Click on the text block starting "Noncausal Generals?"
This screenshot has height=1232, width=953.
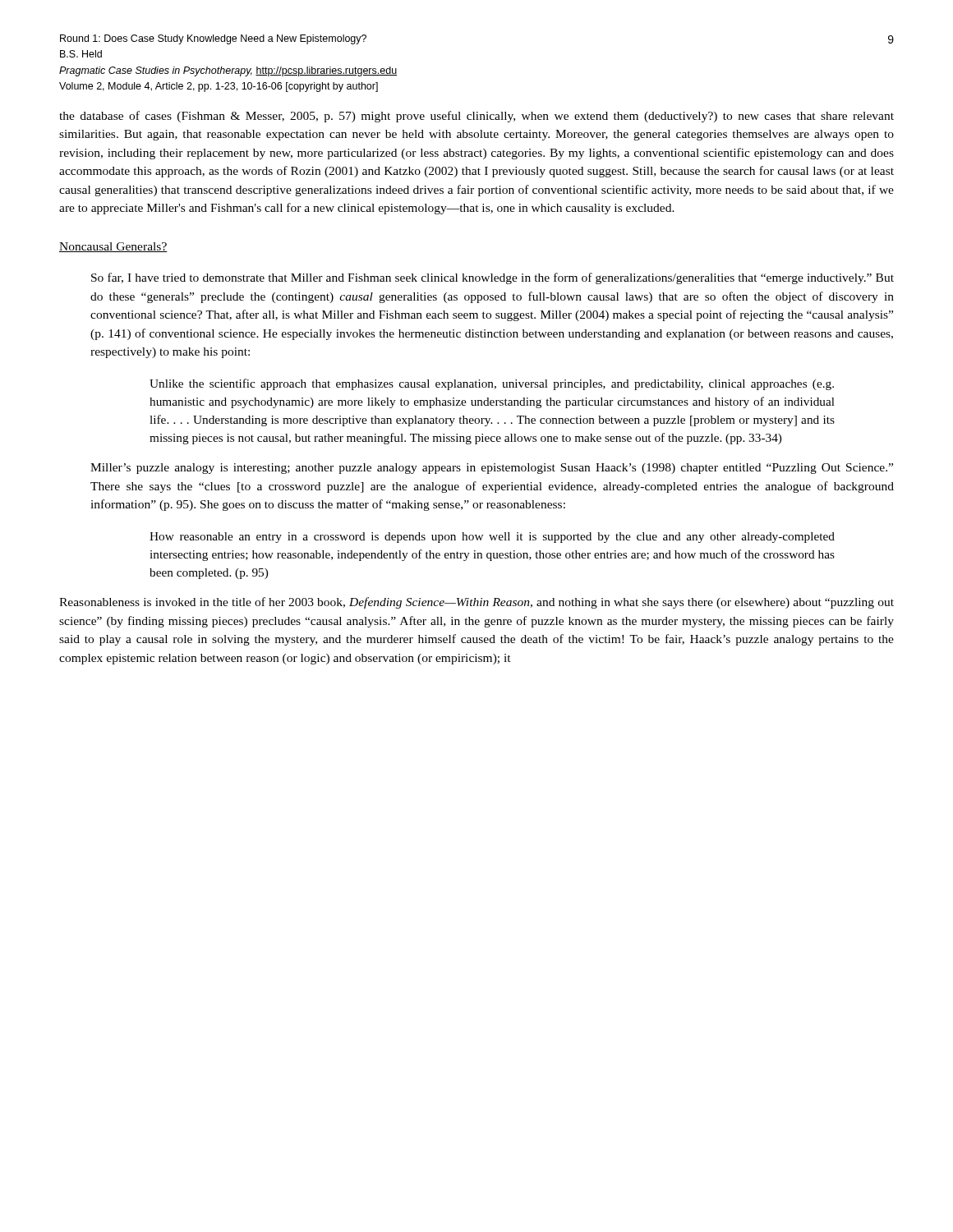click(113, 246)
